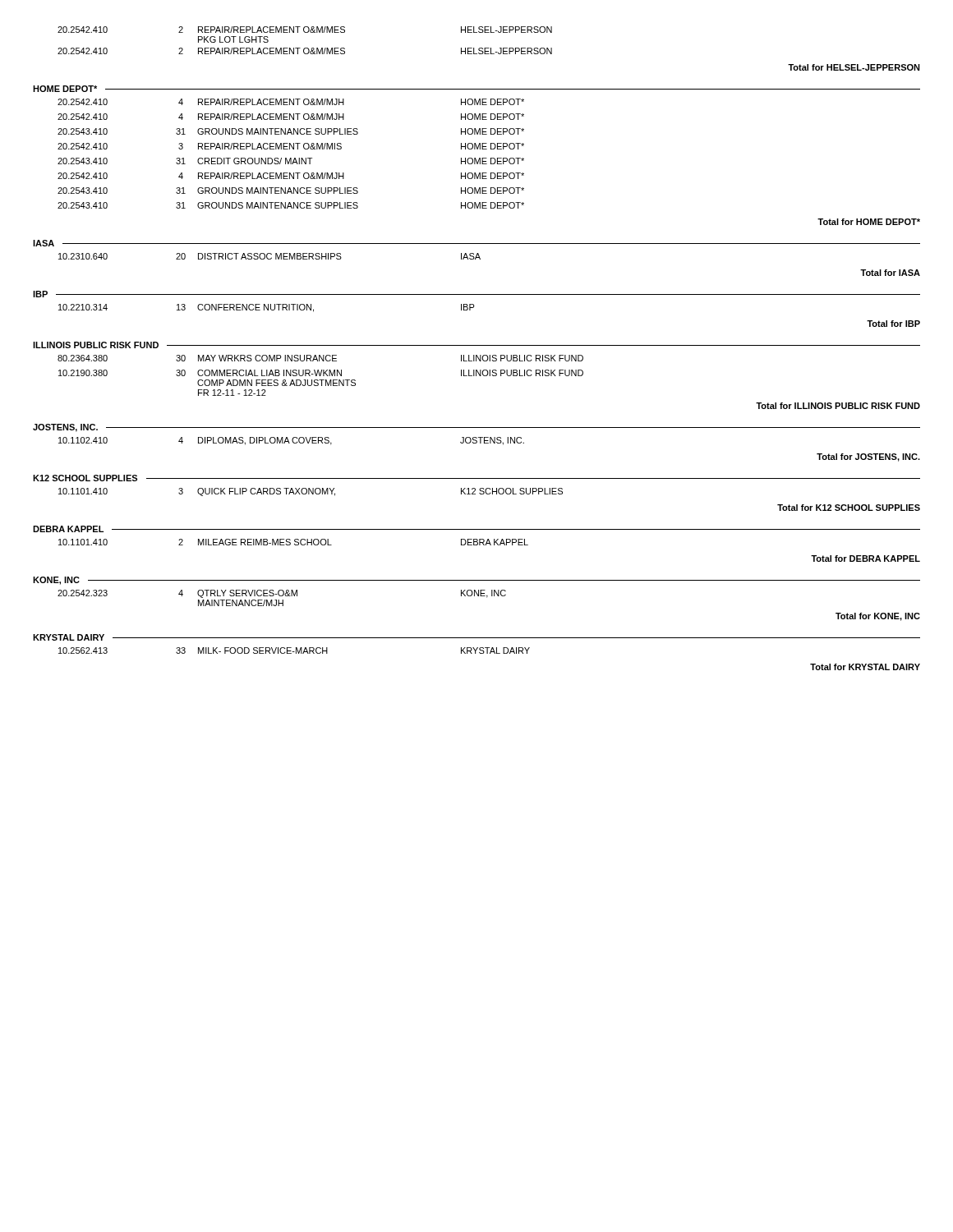Find "Total for K12 SCHOOL SUPPLIES" on this page
This screenshot has height=1232, width=953.
[x=849, y=508]
